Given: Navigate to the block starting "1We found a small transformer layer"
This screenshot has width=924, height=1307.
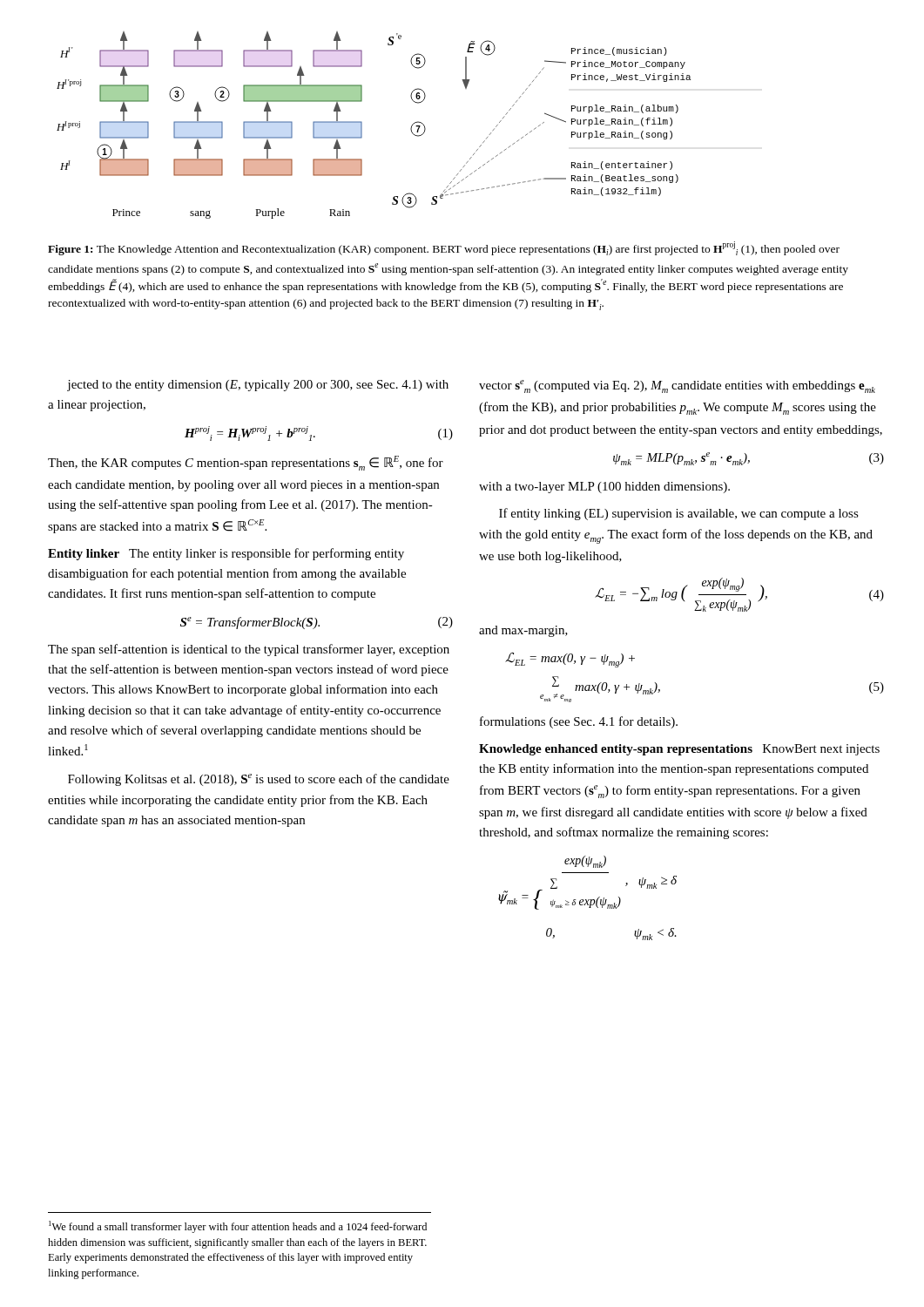Looking at the screenshot, I should [x=238, y=1249].
